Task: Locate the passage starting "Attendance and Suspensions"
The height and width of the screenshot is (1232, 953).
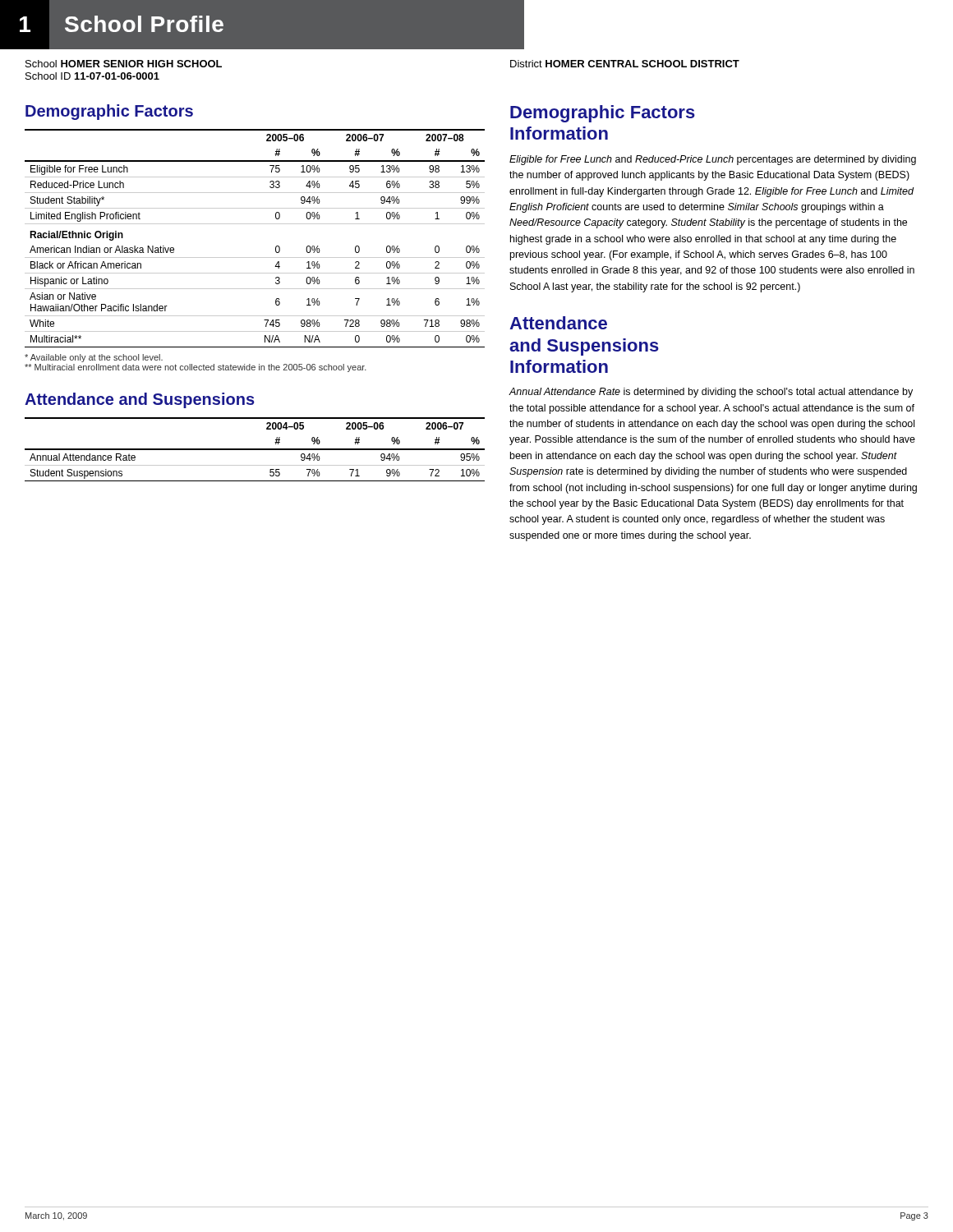Action: [x=140, y=399]
